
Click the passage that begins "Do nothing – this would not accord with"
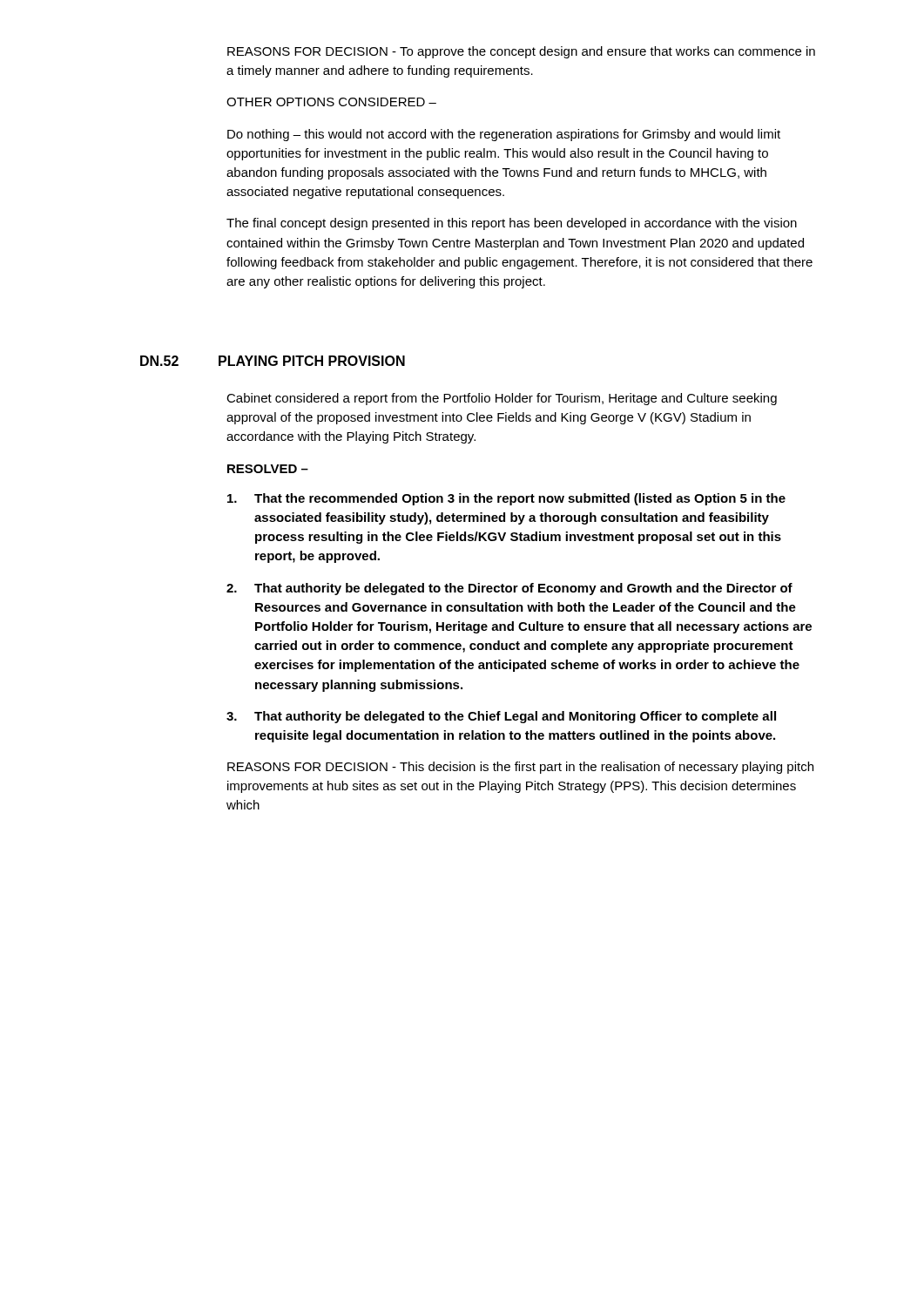click(523, 163)
